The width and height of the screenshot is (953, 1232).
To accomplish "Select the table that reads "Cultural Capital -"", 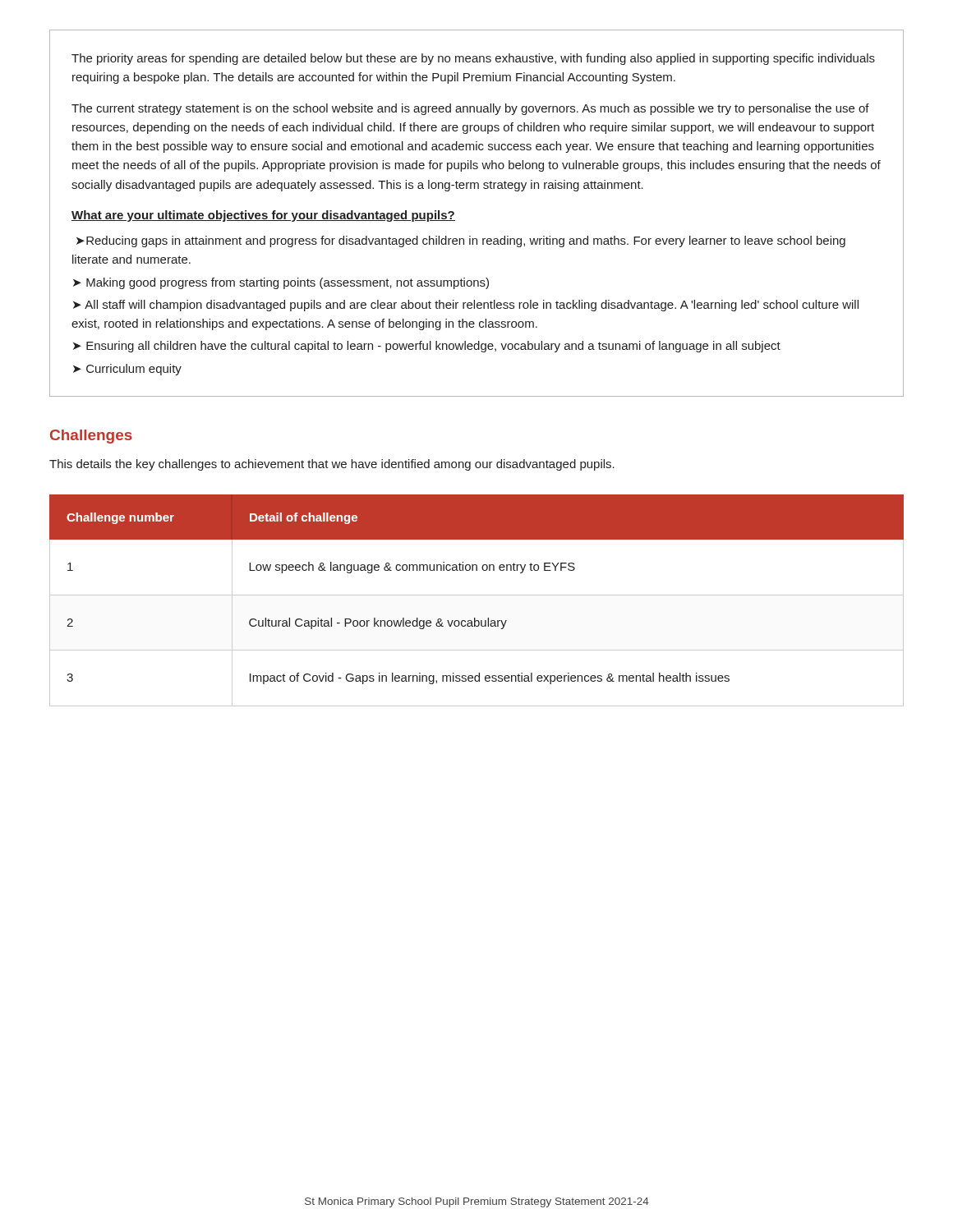I will [476, 600].
